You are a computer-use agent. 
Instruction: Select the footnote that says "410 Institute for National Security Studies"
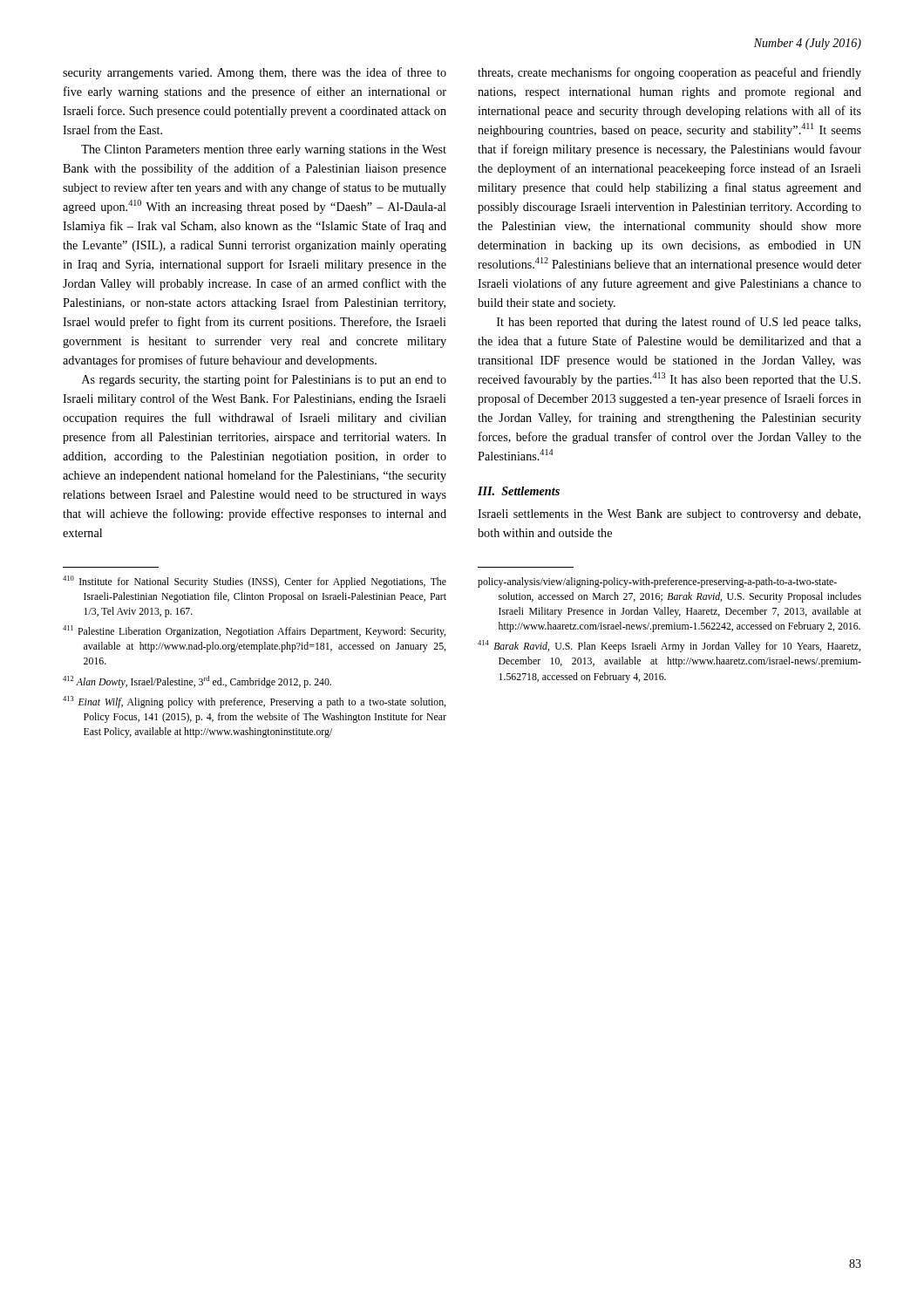coord(255,596)
